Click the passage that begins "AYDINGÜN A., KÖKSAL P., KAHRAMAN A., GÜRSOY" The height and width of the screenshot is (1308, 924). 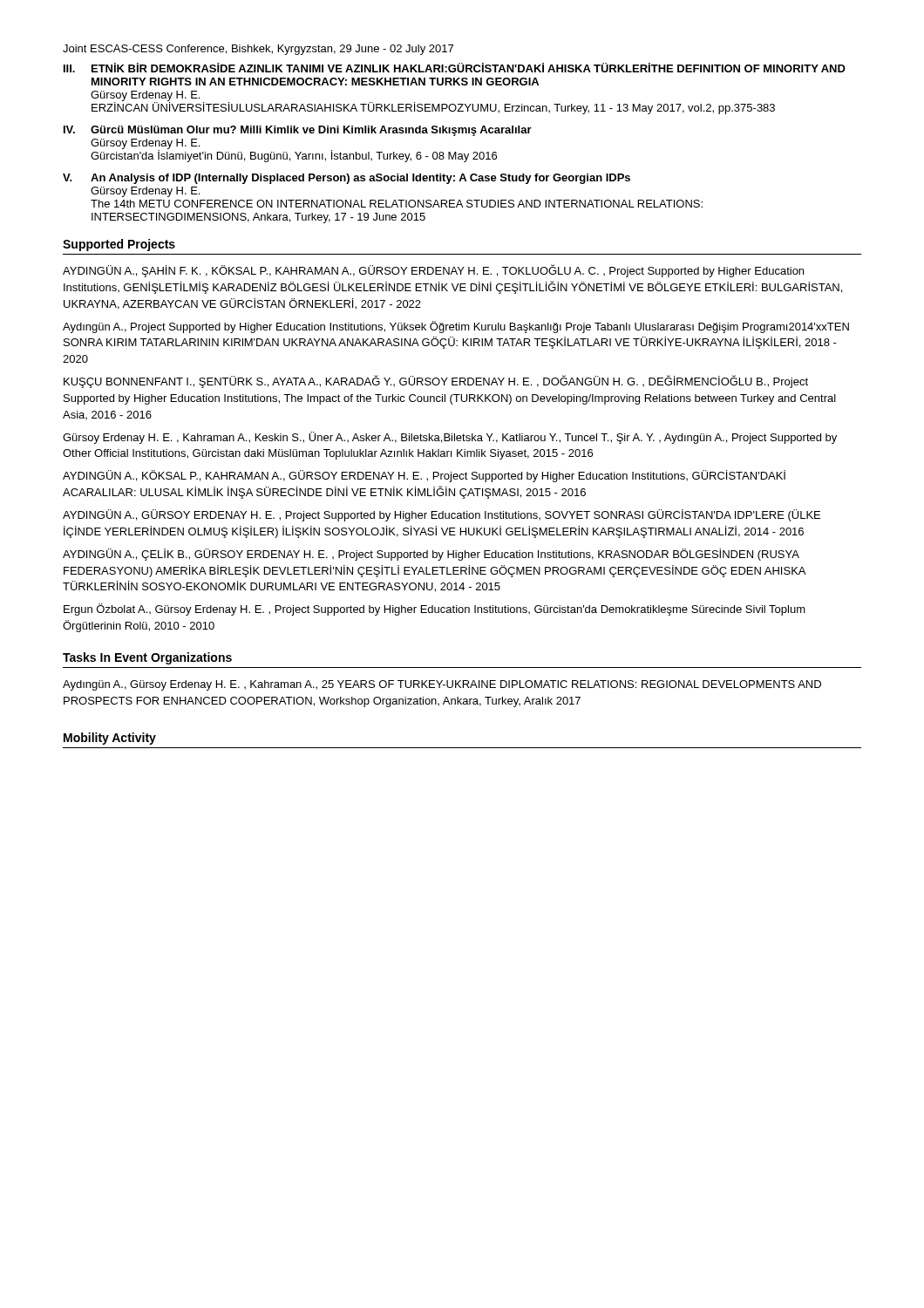tap(424, 484)
